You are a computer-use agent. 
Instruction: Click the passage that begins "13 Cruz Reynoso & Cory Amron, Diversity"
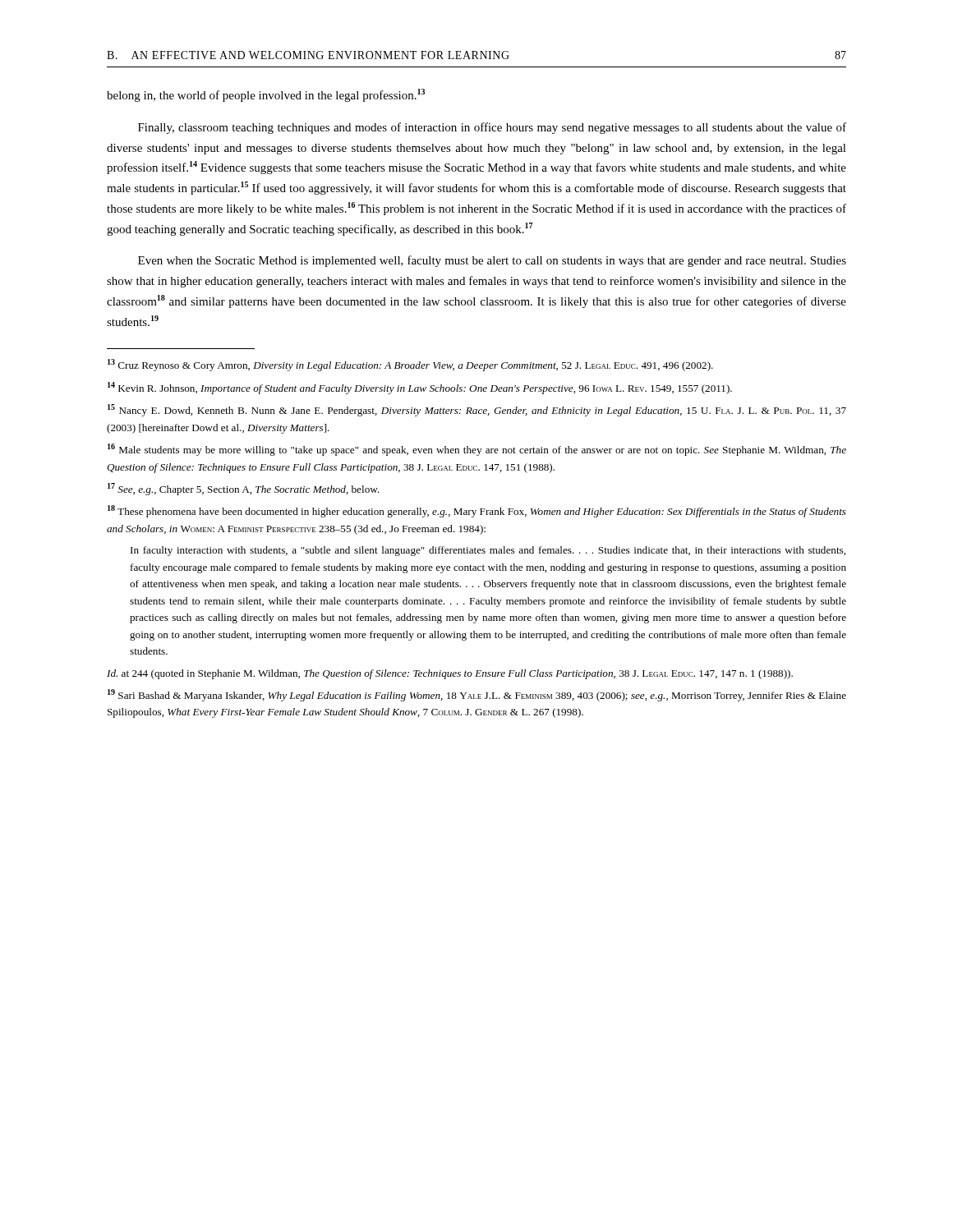coord(410,364)
